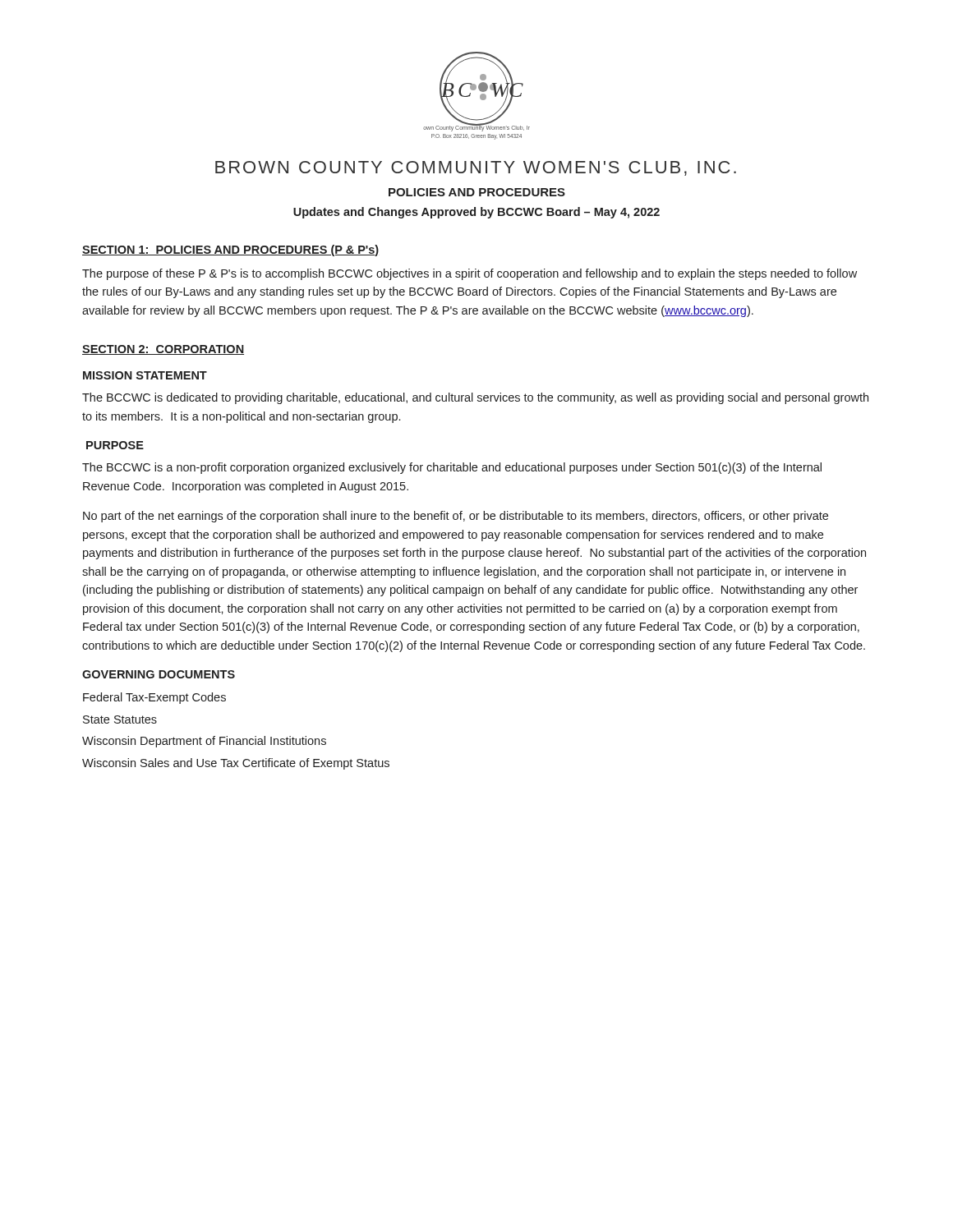This screenshot has width=953, height=1232.
Task: Point to the region starting "POLICIES AND PROCEDURES"
Action: coord(476,192)
